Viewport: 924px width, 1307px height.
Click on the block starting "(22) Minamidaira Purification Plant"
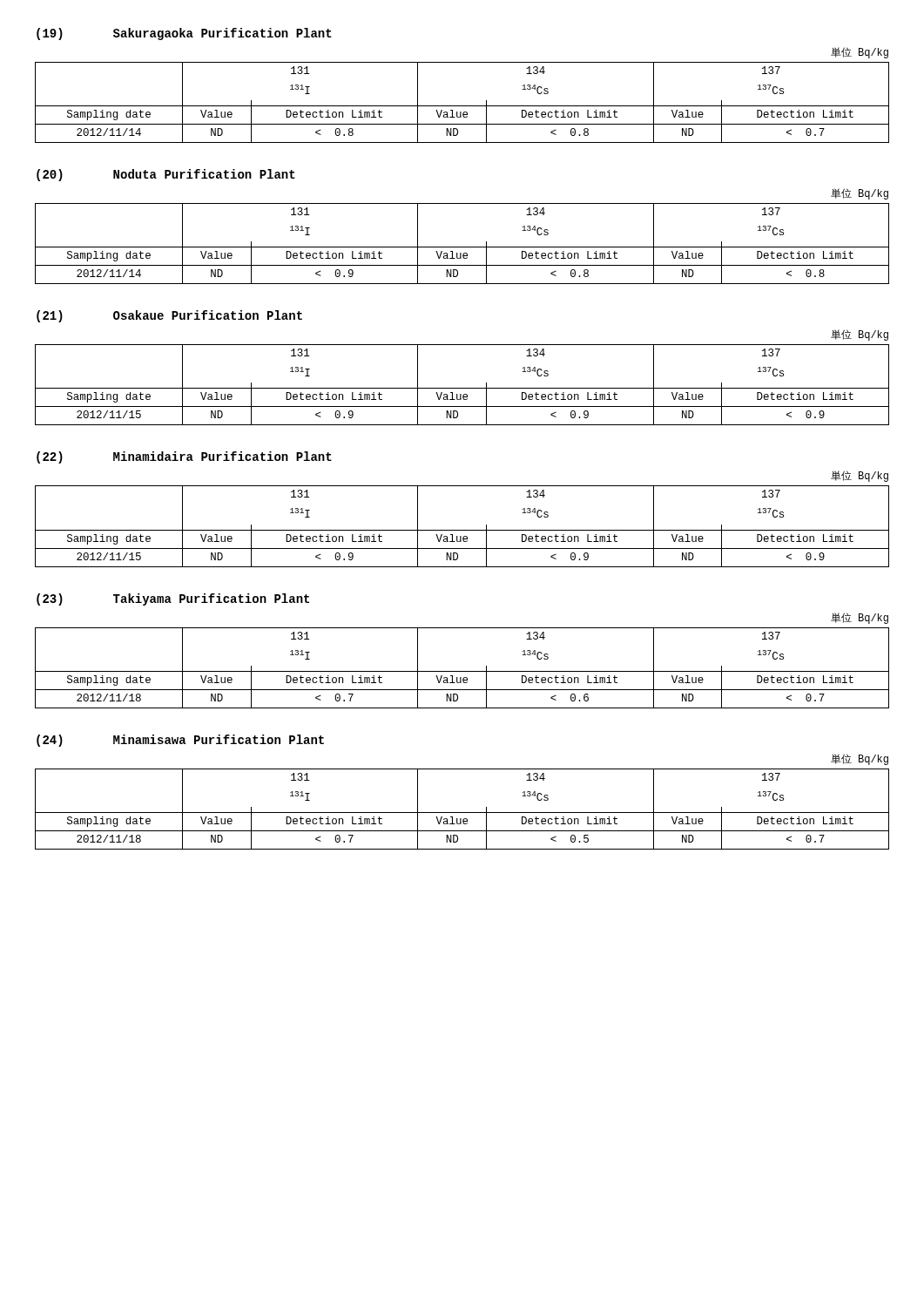[x=184, y=458]
